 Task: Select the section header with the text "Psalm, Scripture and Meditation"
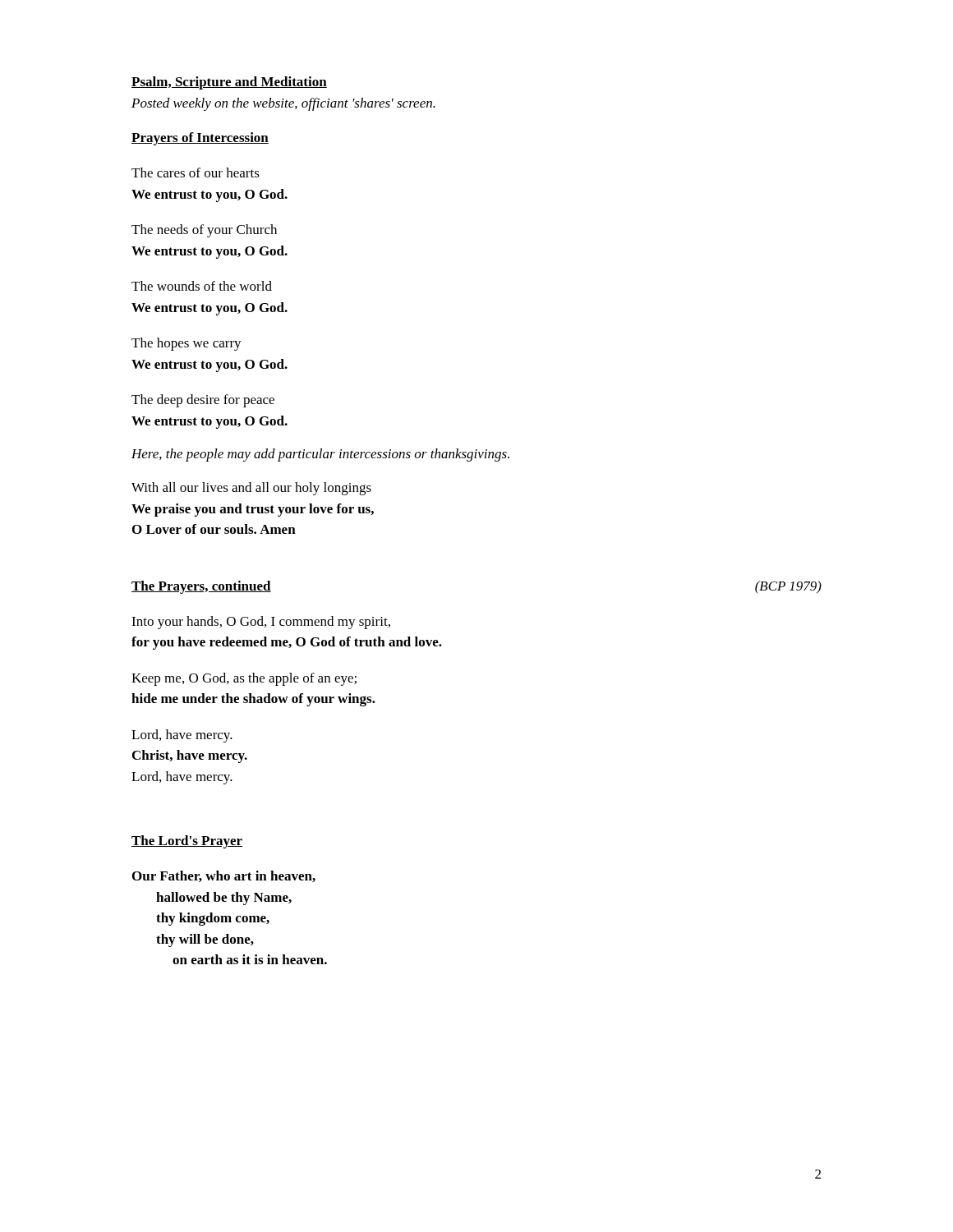[229, 82]
